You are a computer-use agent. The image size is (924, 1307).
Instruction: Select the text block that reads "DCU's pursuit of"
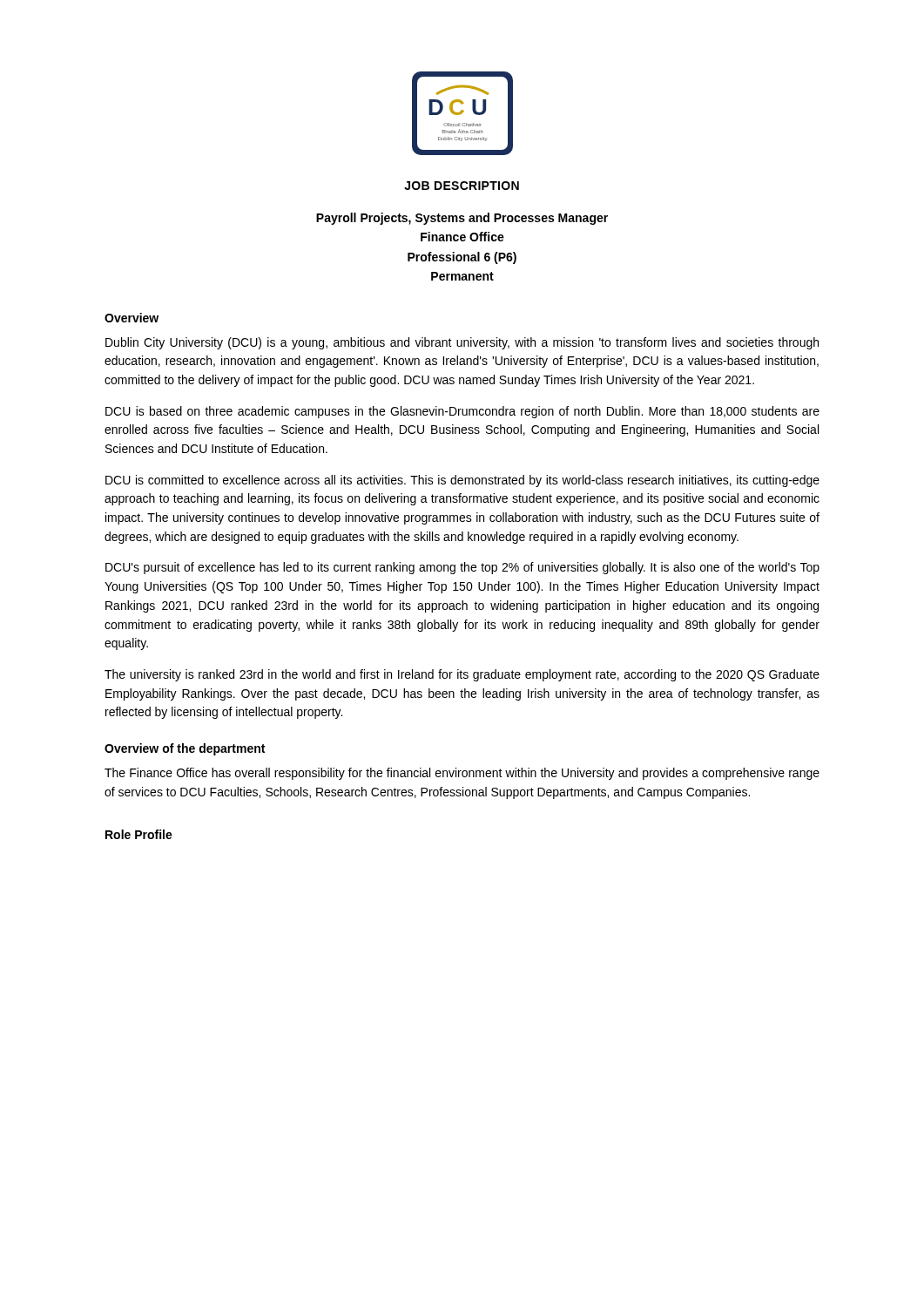coord(462,605)
